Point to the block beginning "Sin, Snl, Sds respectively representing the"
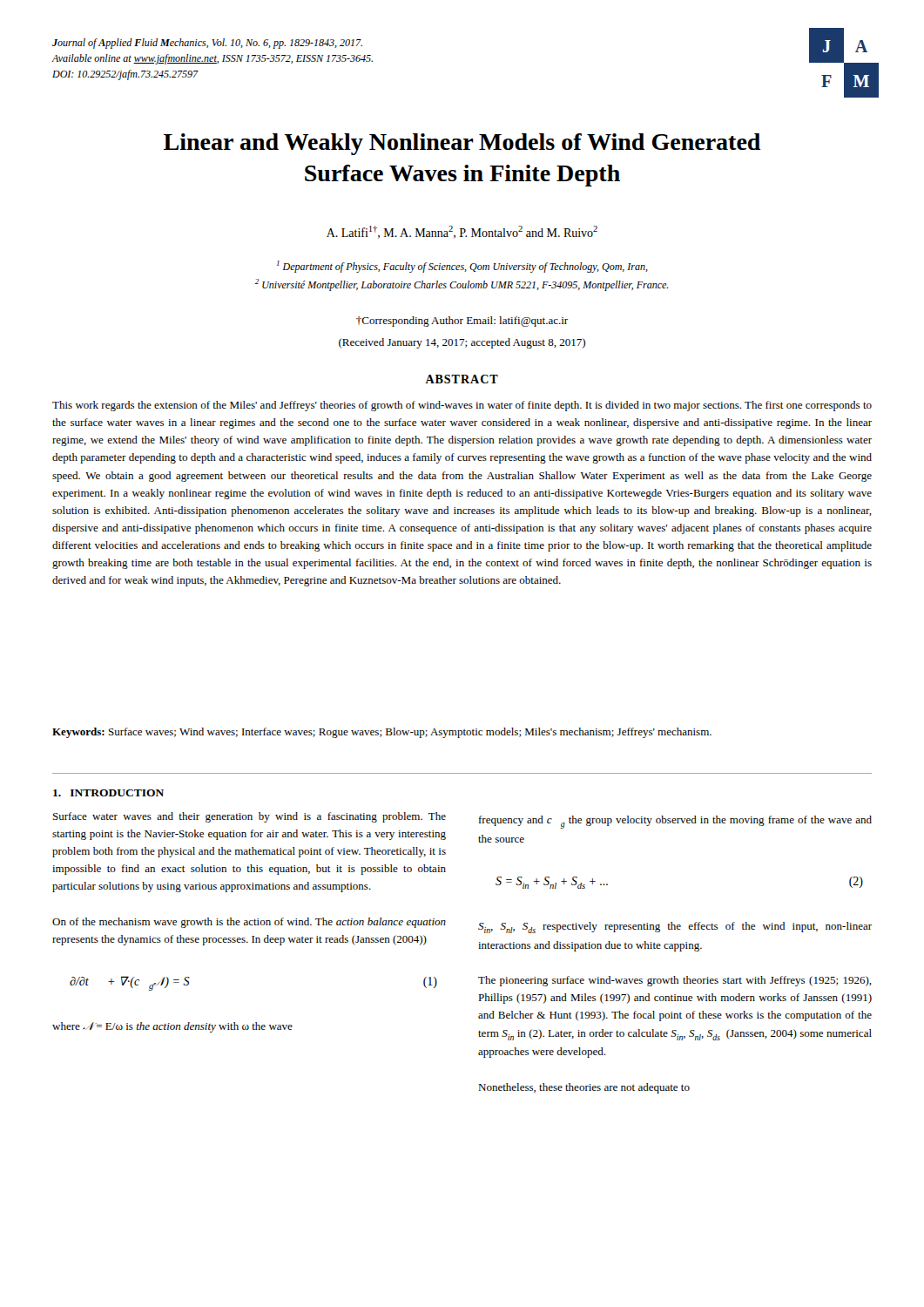The image size is (924, 1307). [675, 935]
